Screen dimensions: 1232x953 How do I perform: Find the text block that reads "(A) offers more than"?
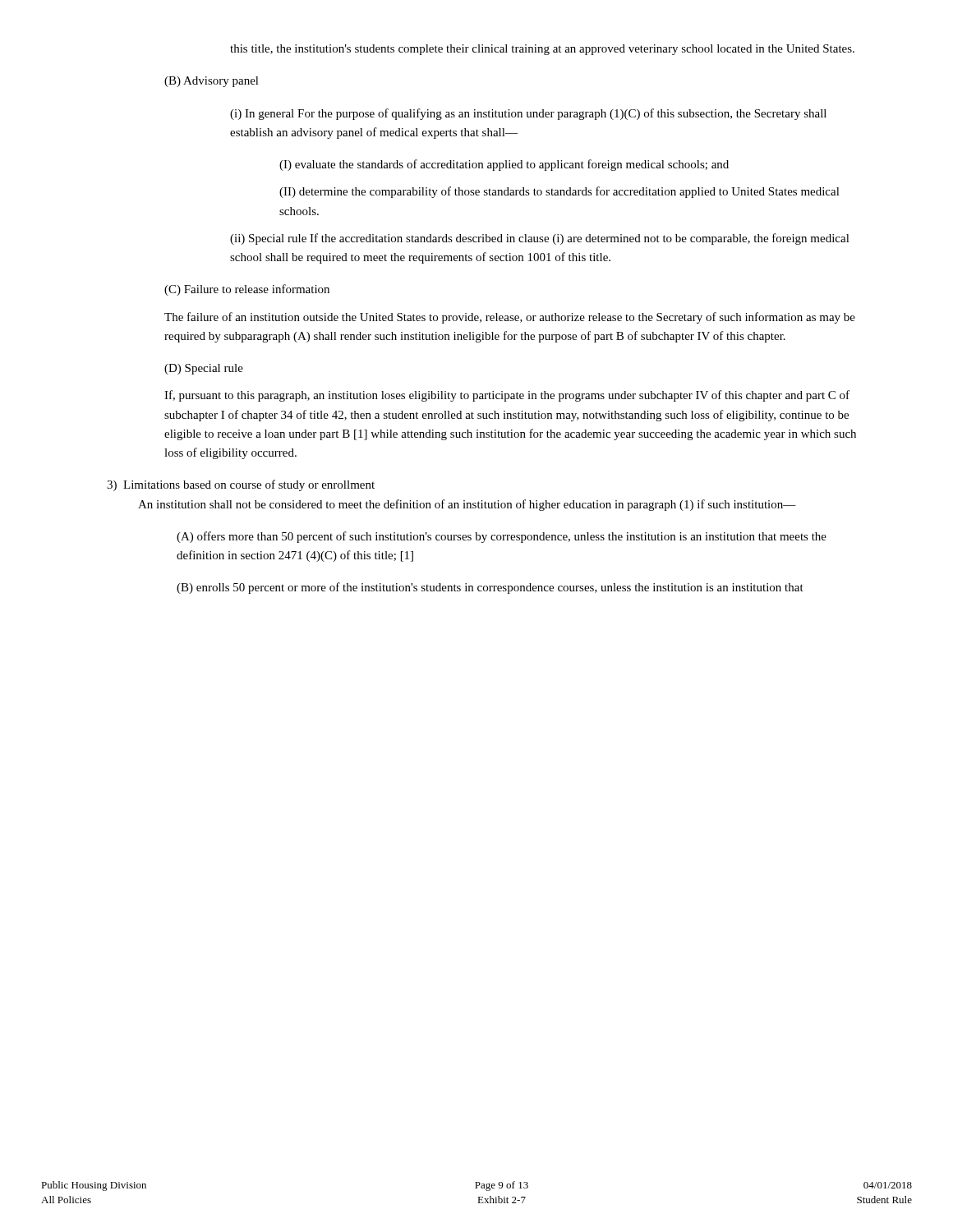502,546
